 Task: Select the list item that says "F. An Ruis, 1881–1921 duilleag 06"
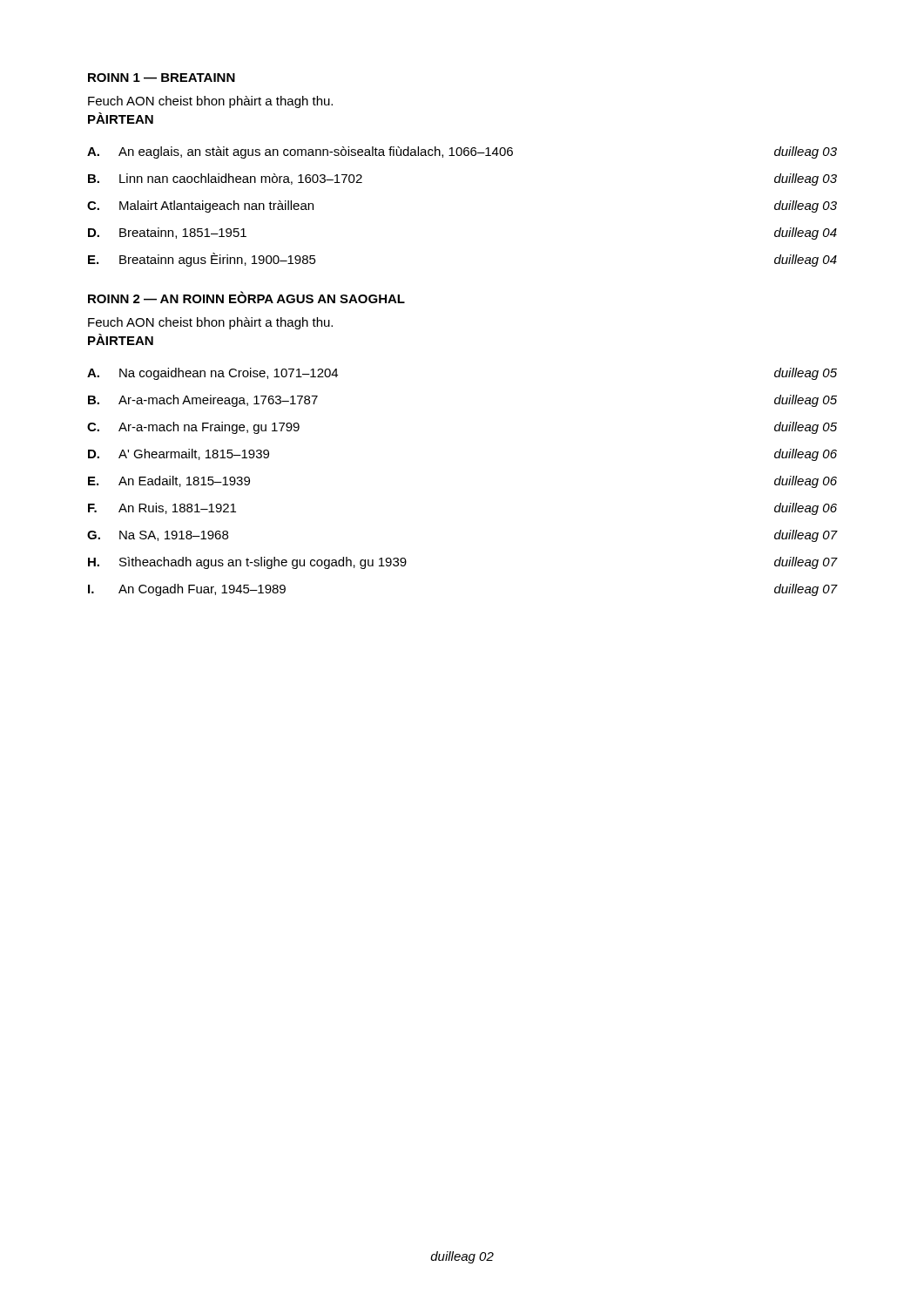175,508
